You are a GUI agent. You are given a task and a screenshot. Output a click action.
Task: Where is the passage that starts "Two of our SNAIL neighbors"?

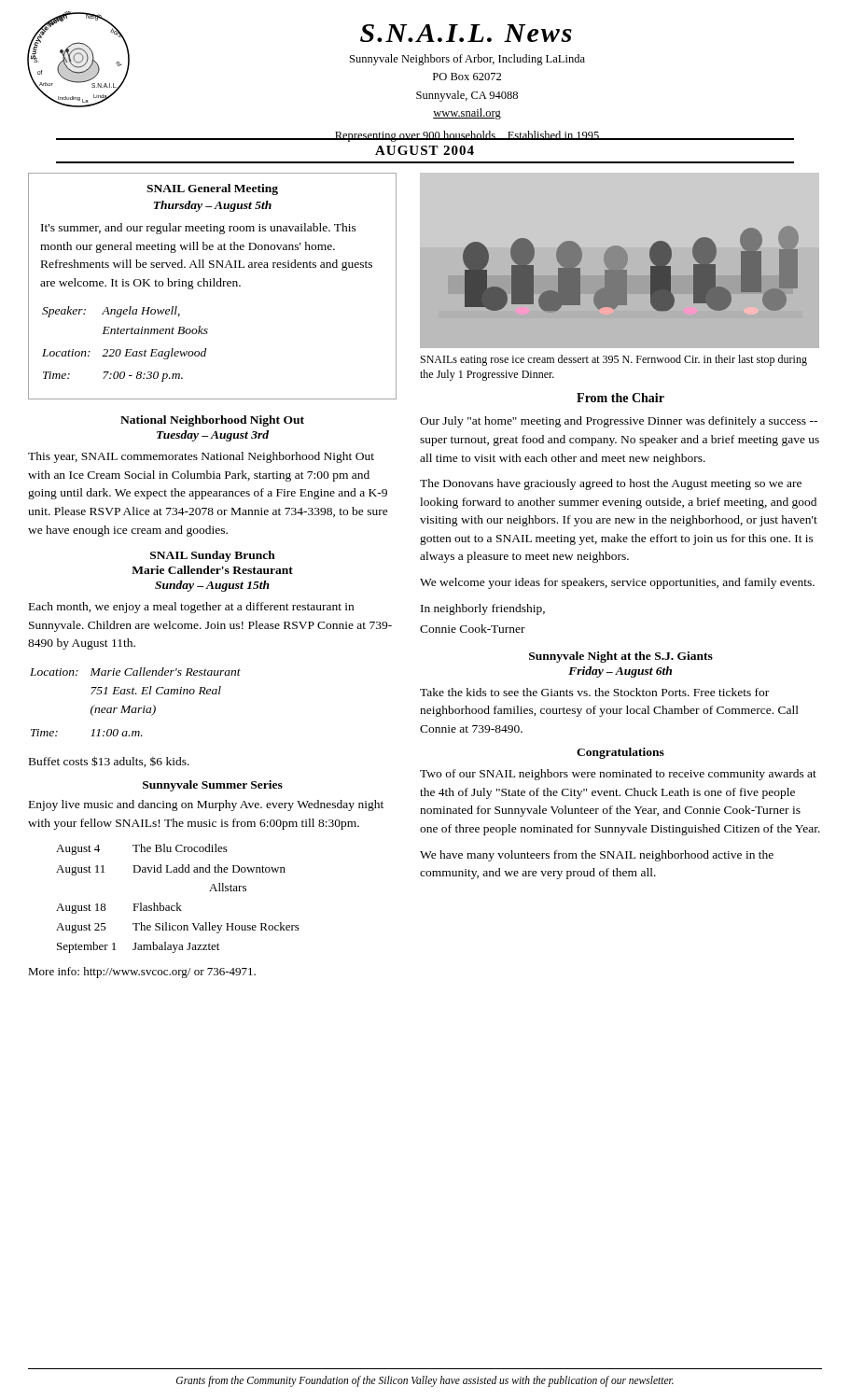(620, 823)
